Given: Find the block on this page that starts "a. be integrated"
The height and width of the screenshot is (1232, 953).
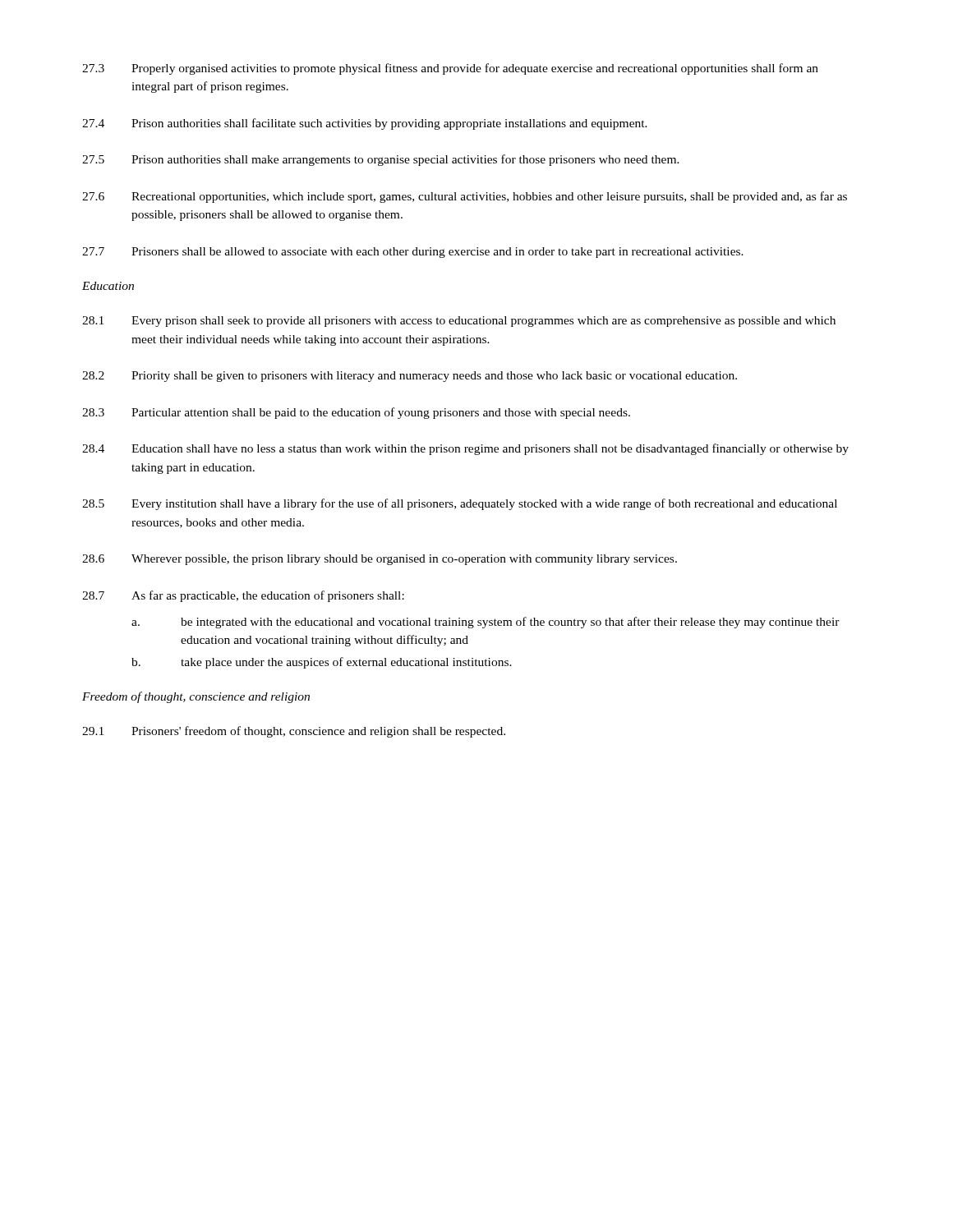Looking at the screenshot, I should [493, 631].
